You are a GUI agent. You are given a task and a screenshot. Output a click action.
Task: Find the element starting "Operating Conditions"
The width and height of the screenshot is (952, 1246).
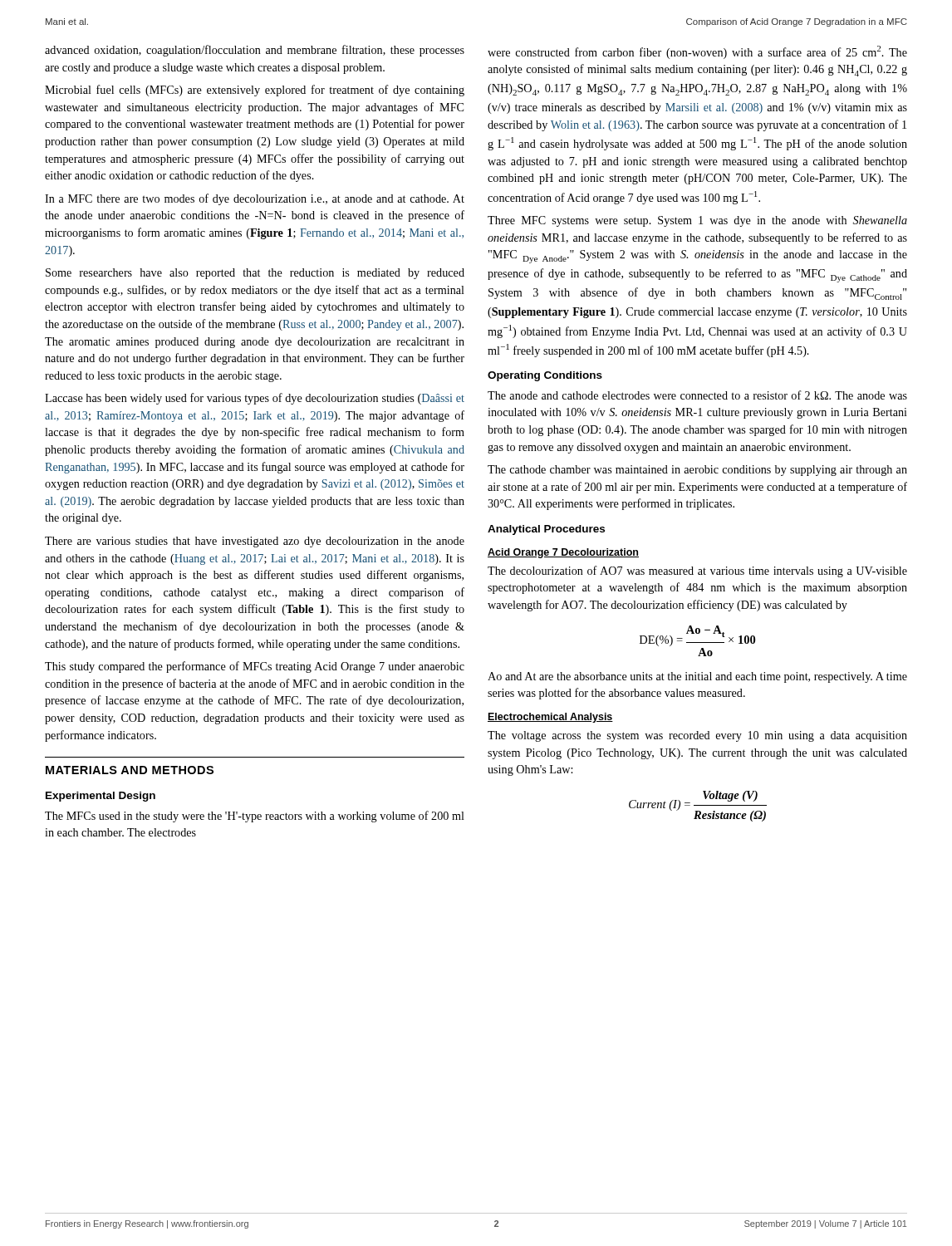[x=545, y=375]
